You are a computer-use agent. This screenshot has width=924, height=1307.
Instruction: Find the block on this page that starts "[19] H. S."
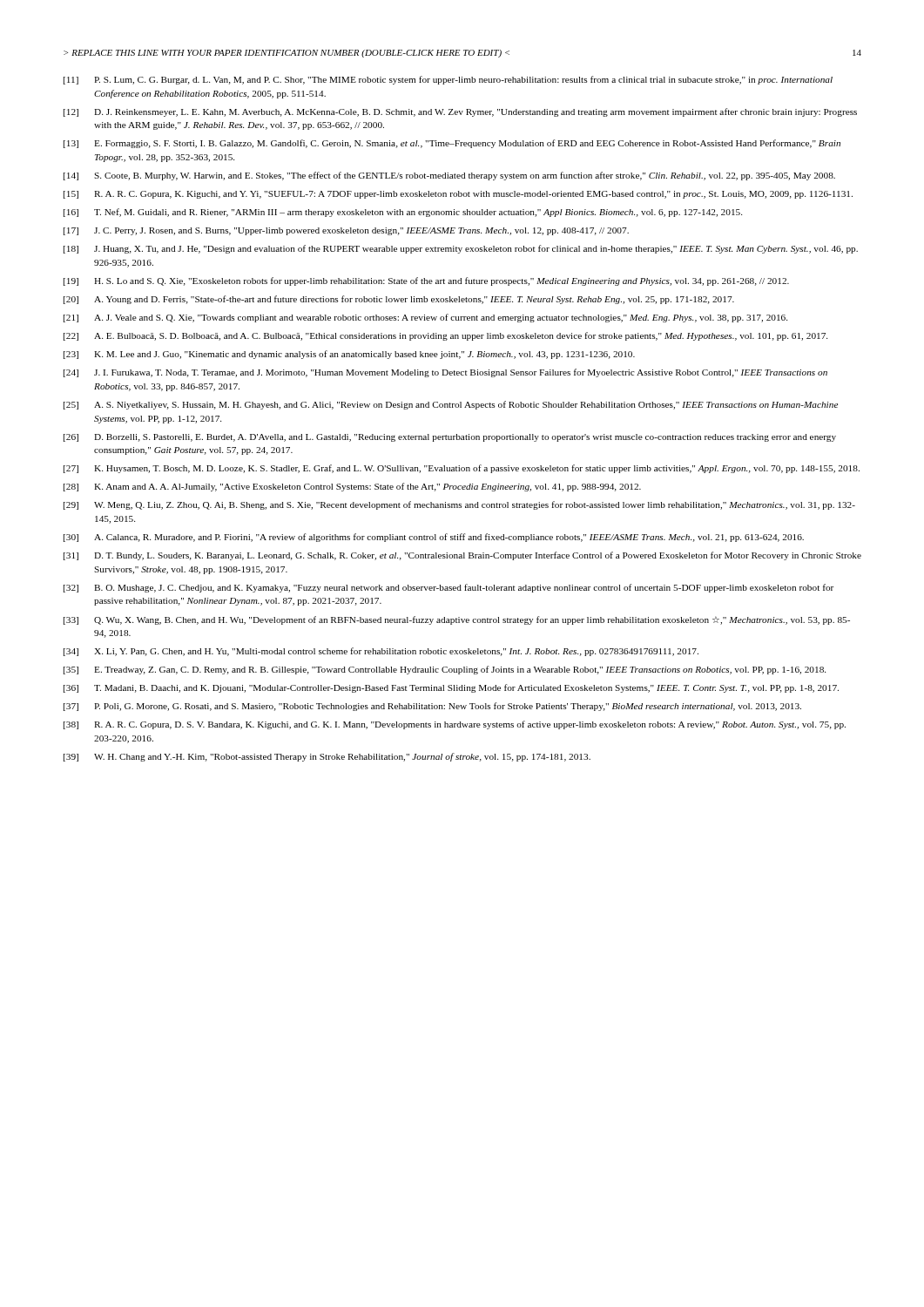click(462, 281)
